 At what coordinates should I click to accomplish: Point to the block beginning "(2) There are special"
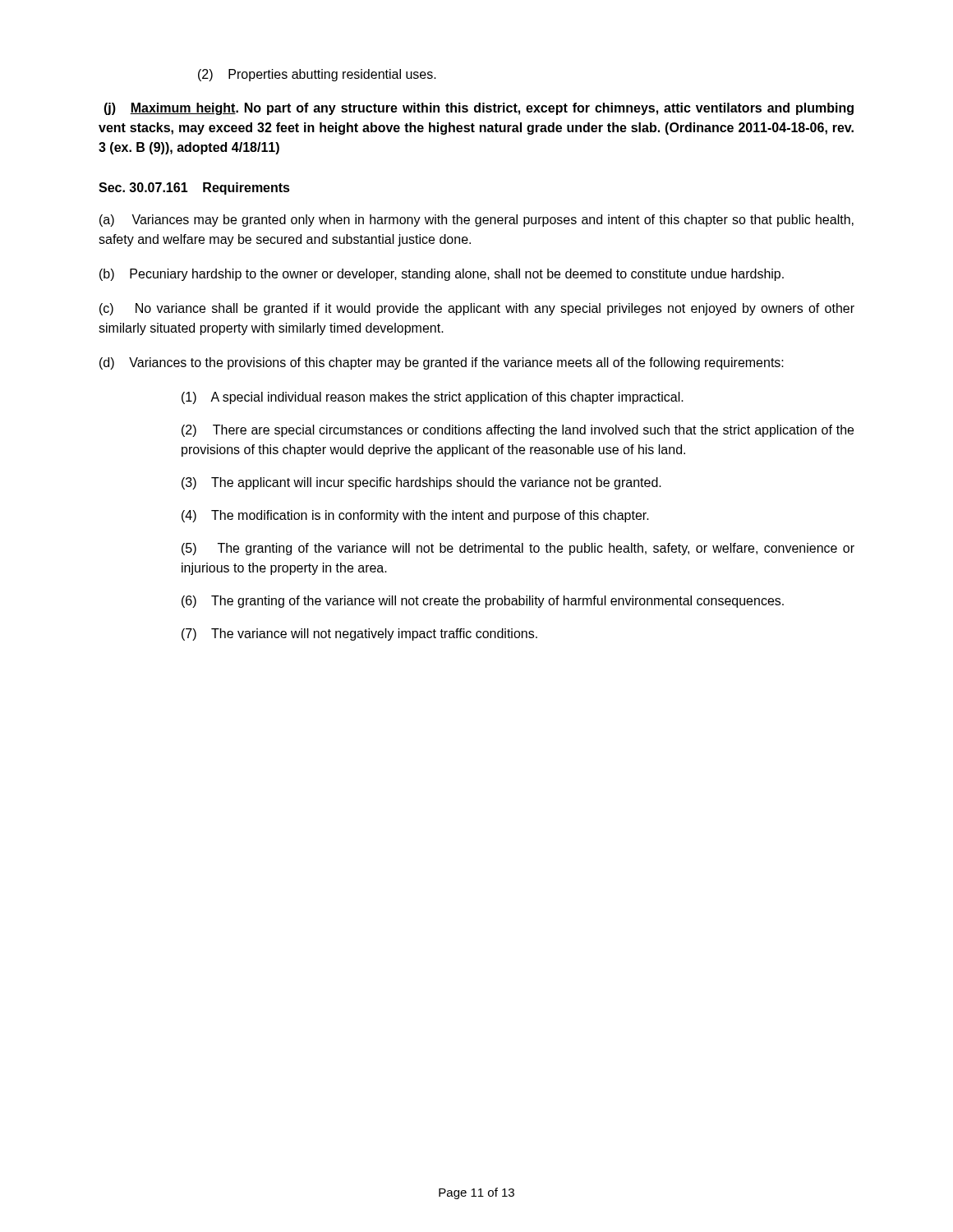pyautogui.click(x=518, y=440)
